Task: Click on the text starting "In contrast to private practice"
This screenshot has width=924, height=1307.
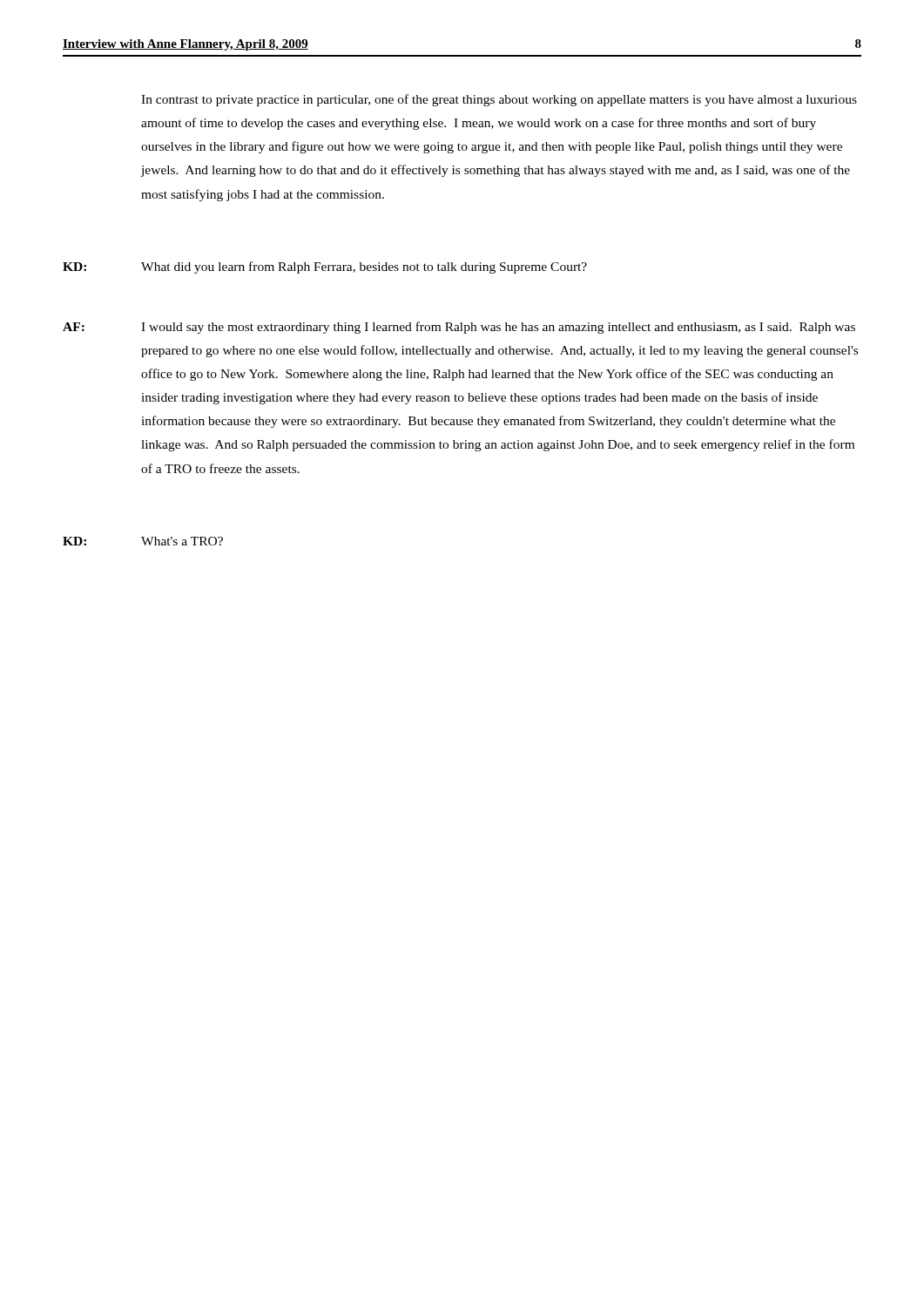Action: pyautogui.click(x=499, y=146)
